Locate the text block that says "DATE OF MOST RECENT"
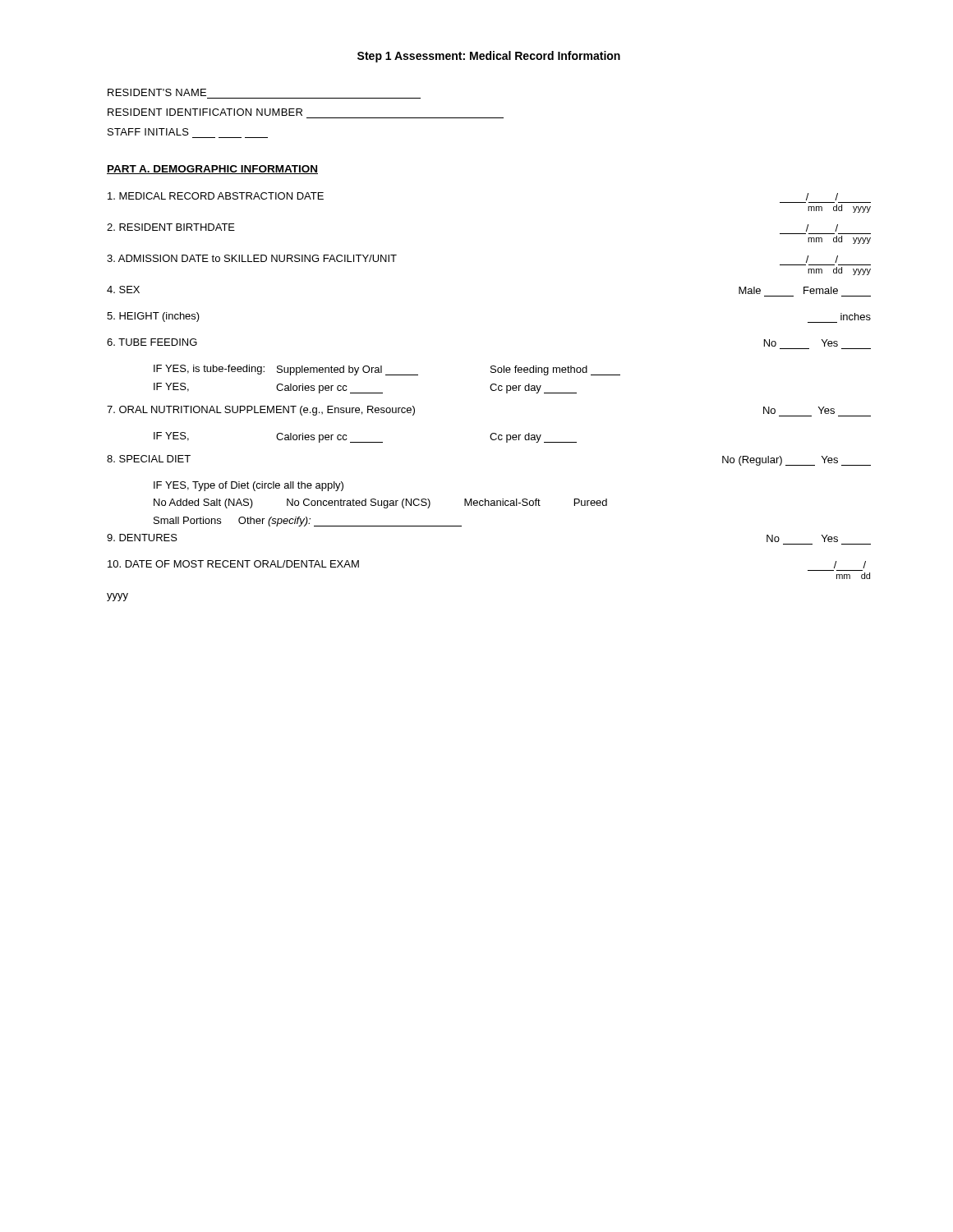The image size is (953, 1232). point(233,564)
